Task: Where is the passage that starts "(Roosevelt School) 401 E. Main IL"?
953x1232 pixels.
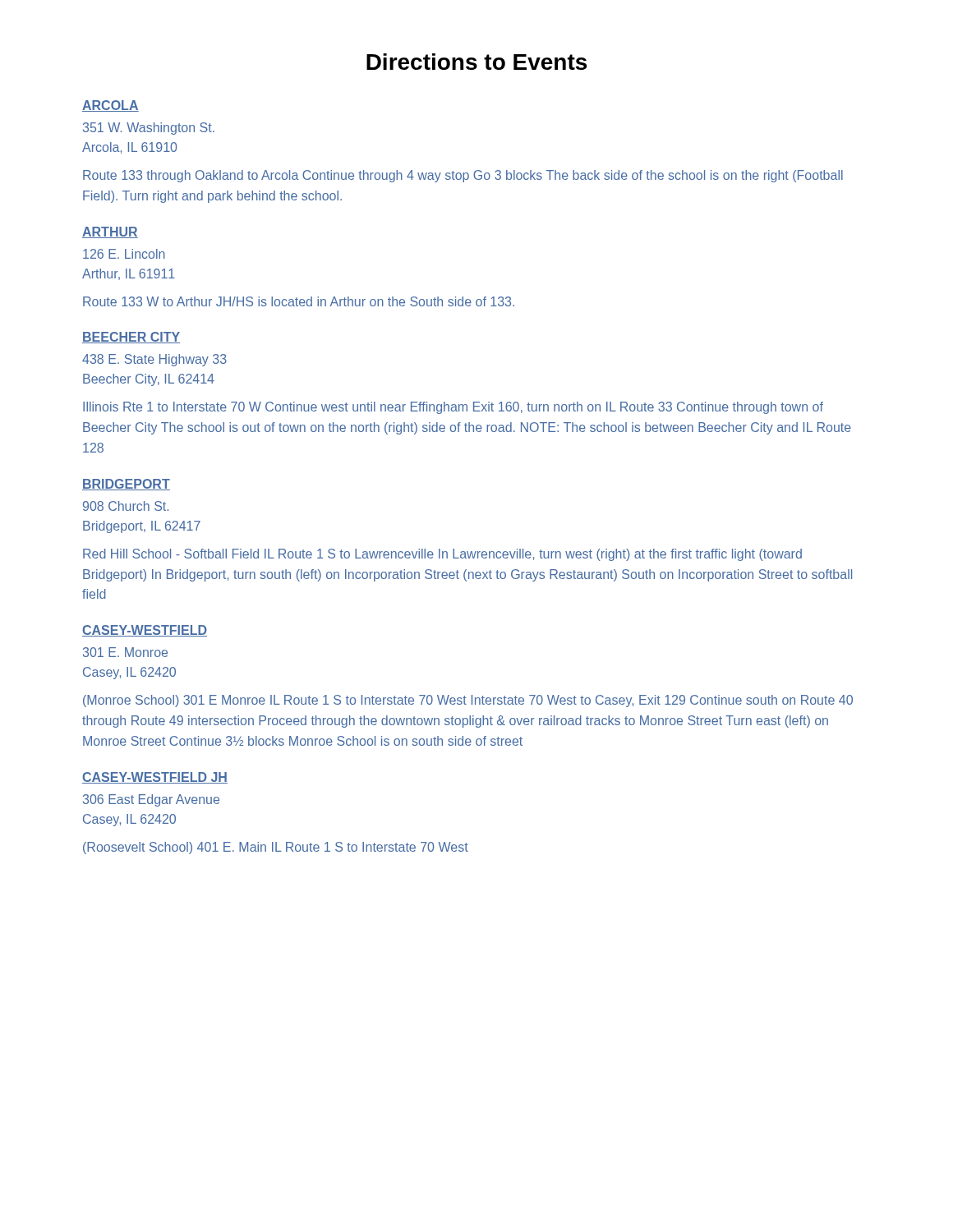Action: (x=275, y=847)
